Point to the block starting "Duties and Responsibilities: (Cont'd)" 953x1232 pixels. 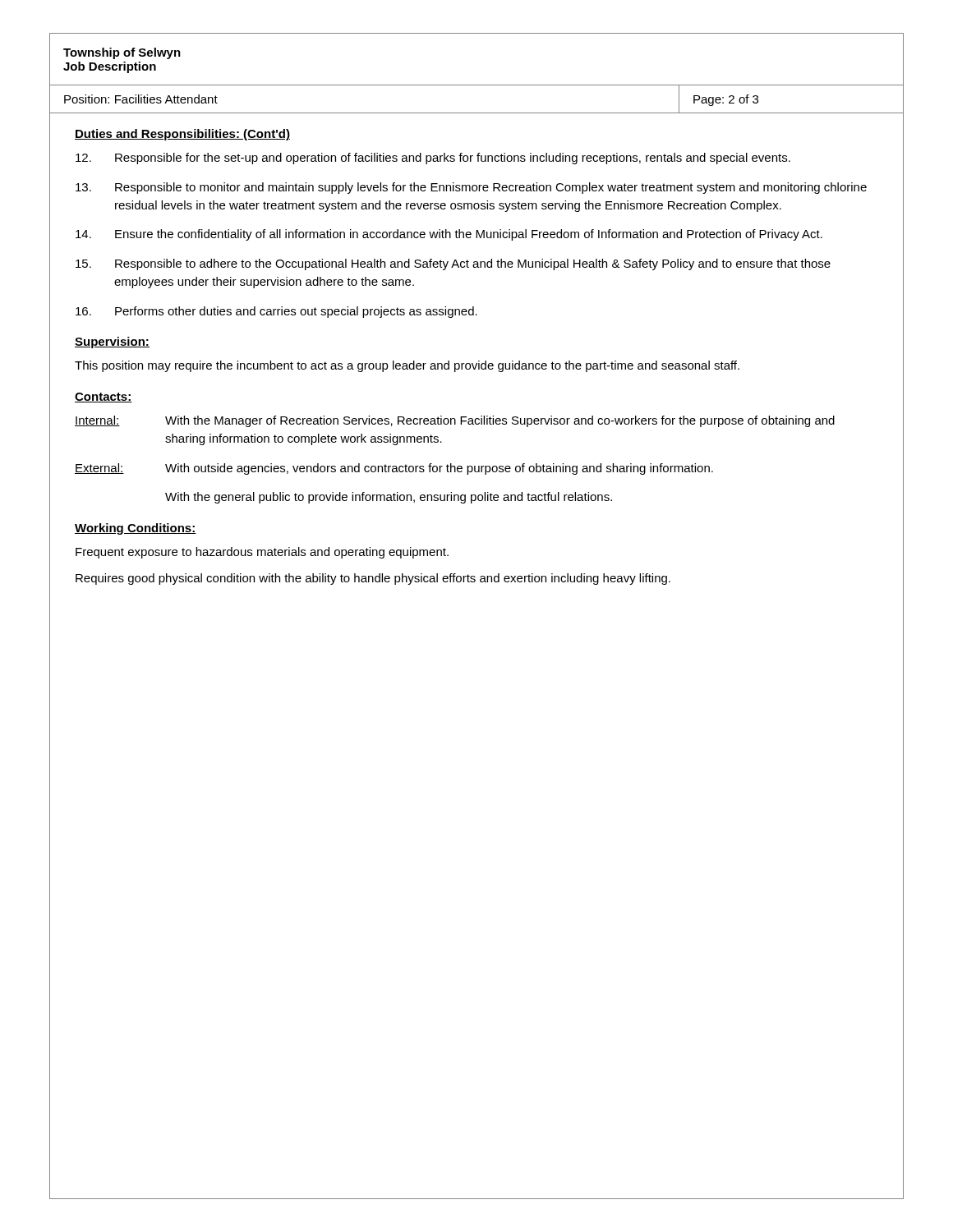(182, 133)
